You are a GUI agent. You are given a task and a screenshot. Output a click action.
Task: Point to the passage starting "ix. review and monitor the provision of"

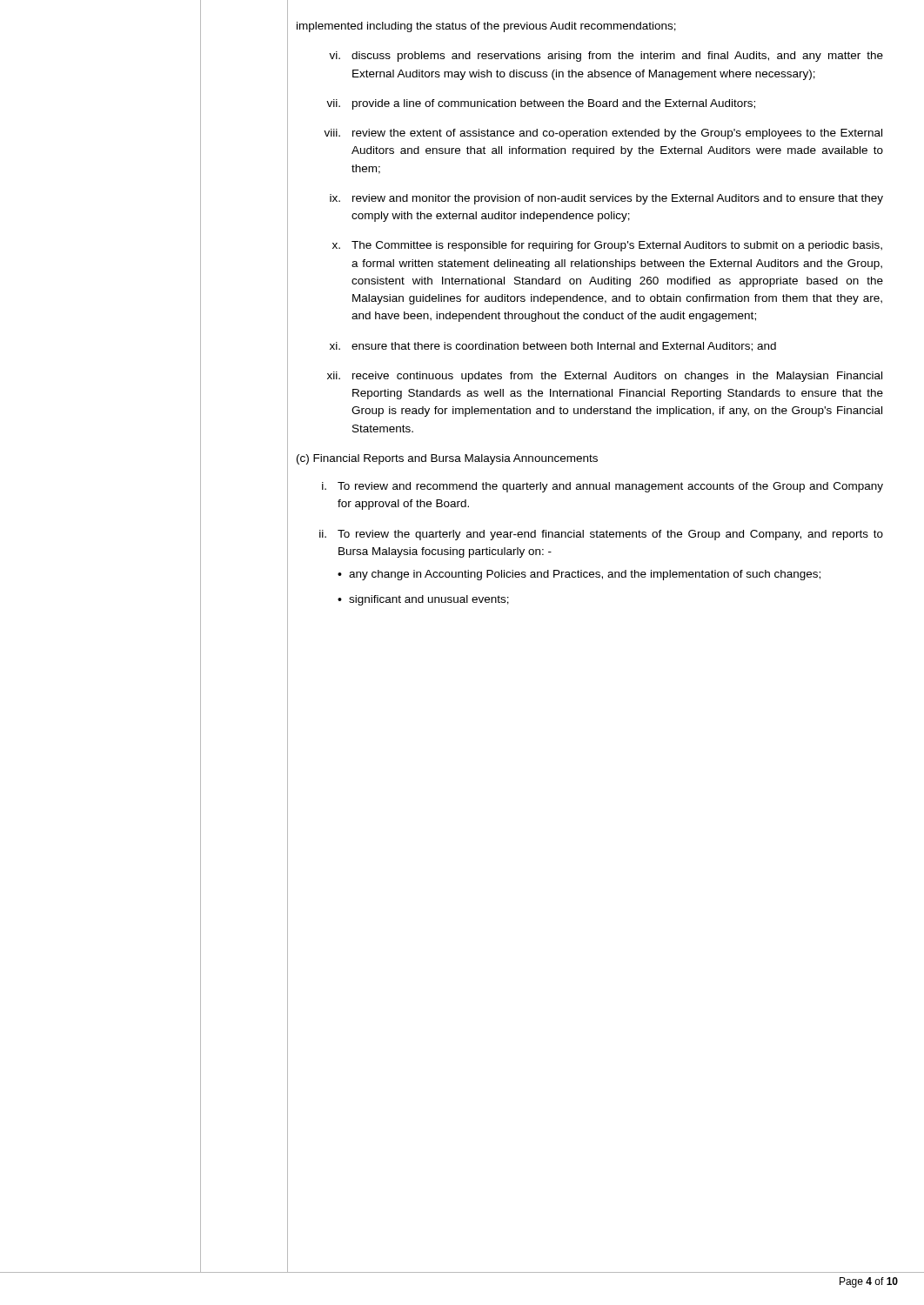[589, 207]
